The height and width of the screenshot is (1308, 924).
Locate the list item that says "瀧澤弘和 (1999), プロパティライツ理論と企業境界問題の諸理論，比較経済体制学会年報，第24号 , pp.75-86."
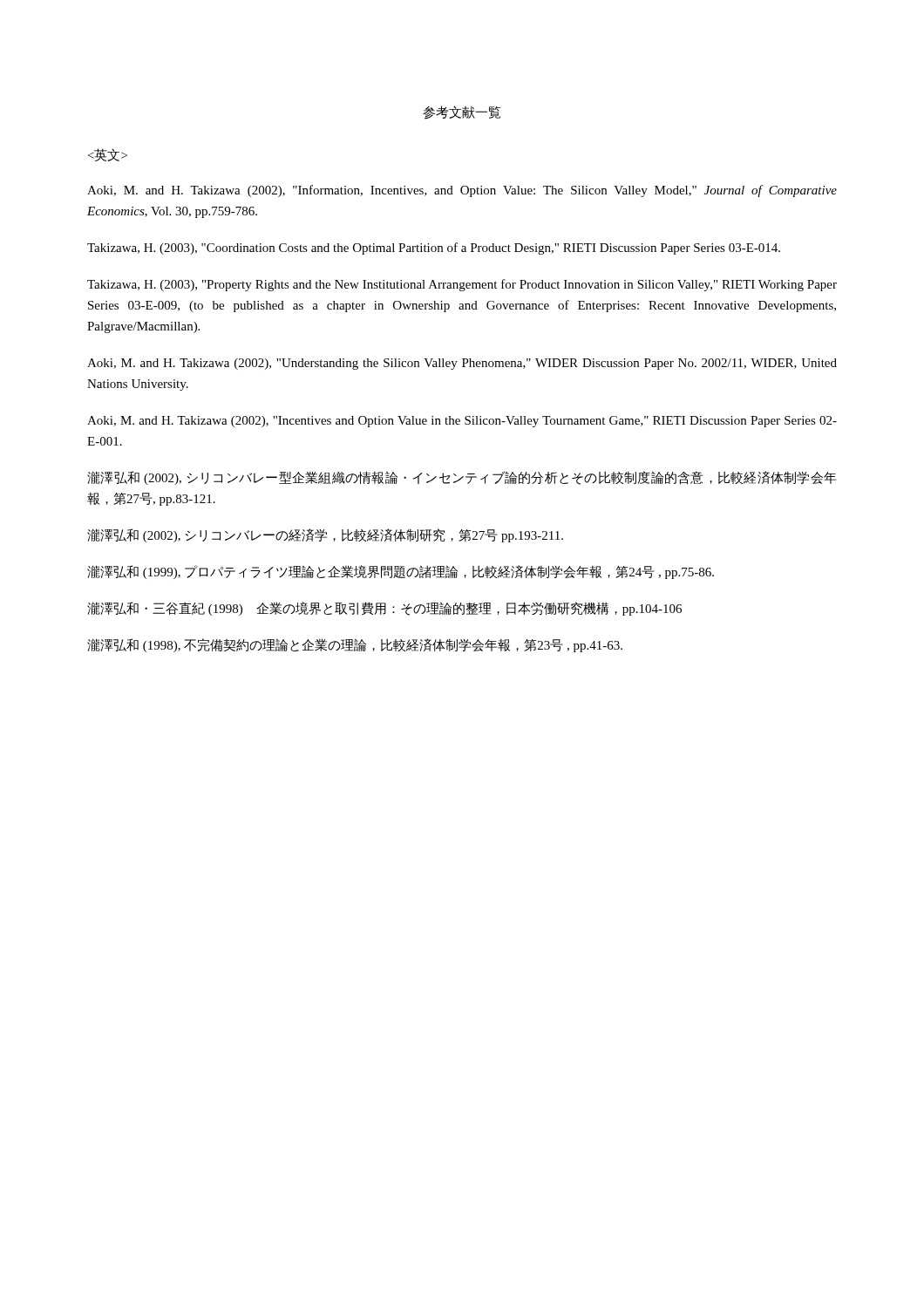point(401,572)
